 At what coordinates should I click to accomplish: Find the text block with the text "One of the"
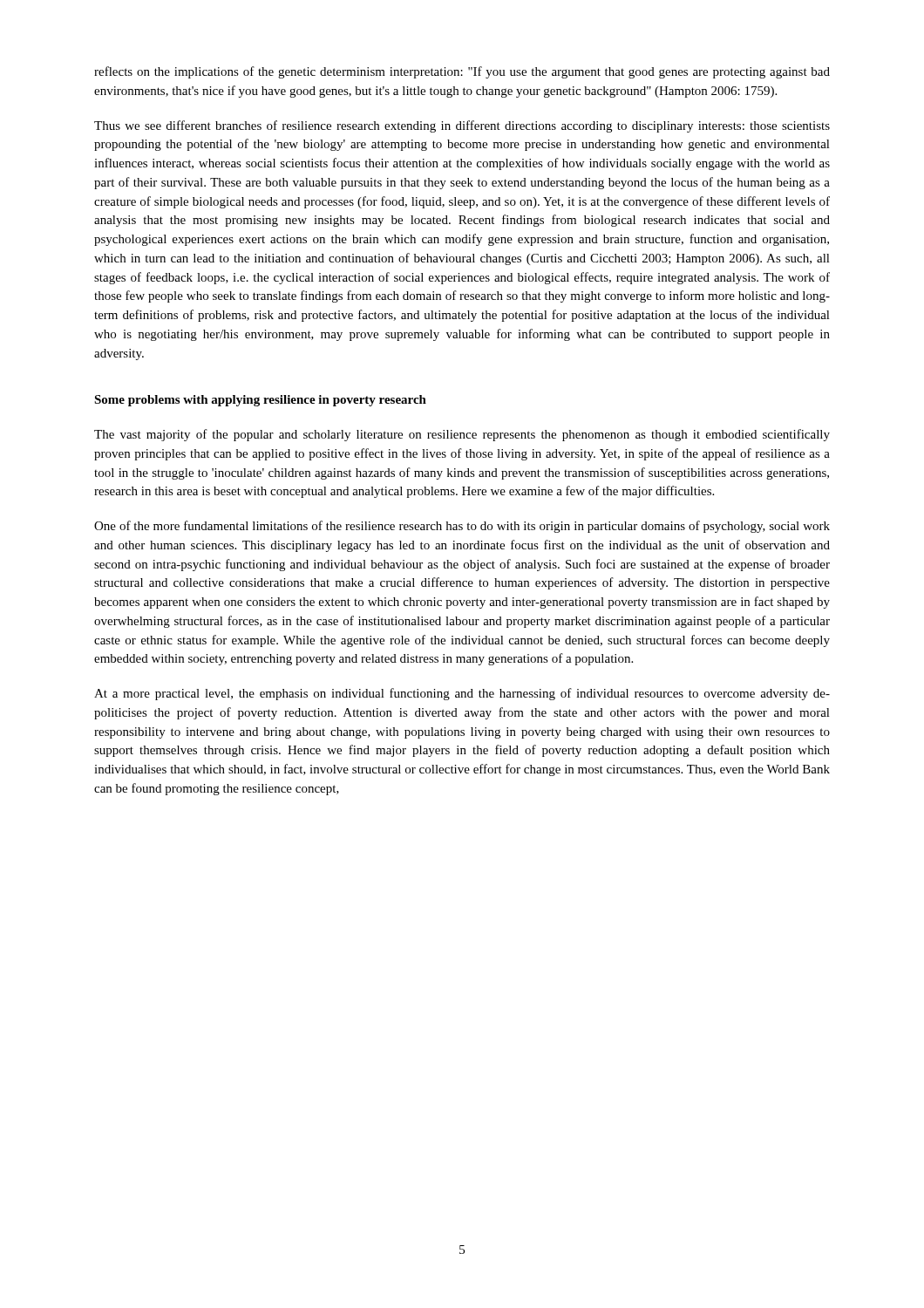[x=462, y=592]
